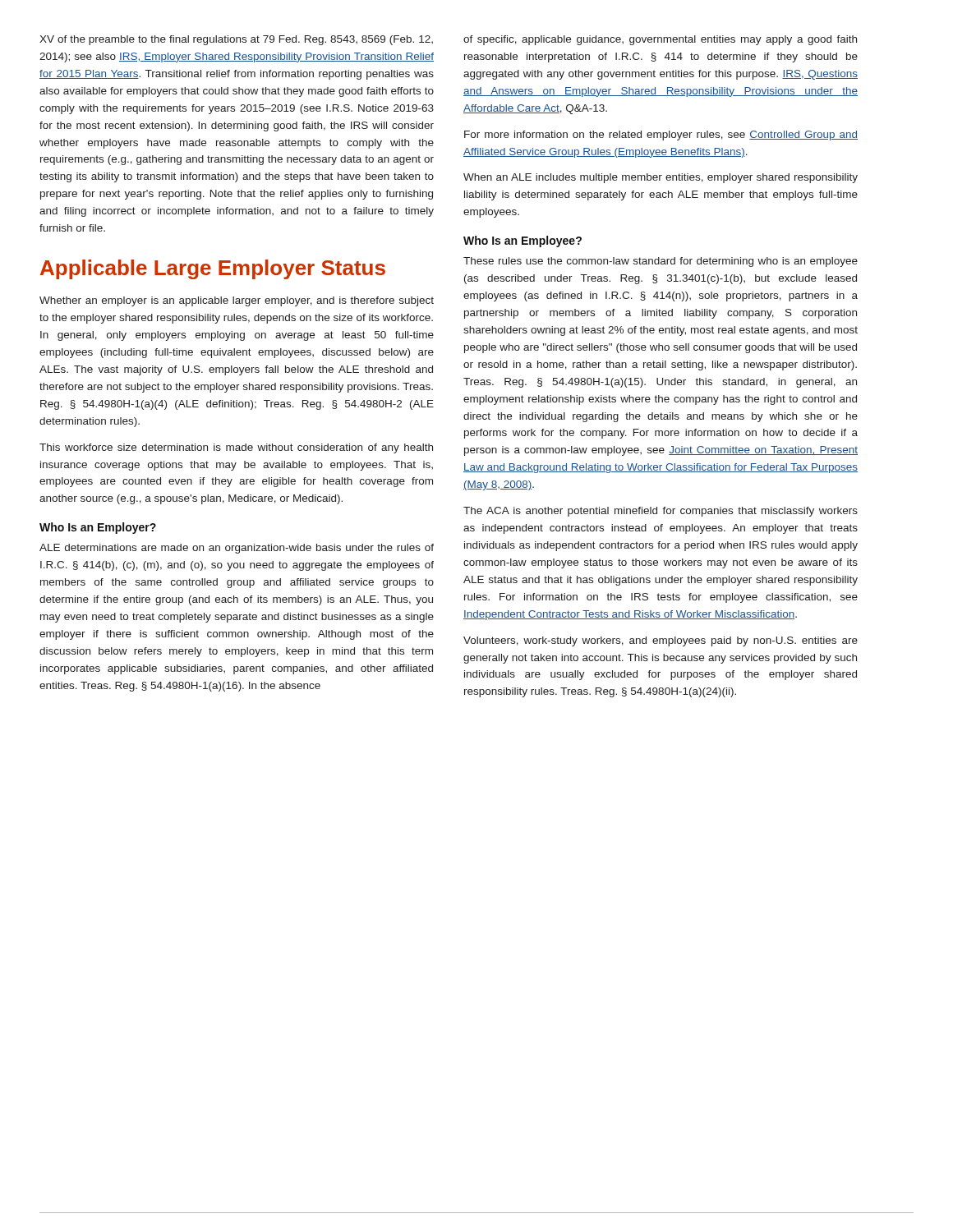Find the passage starting "When an ALE includes multiple"

661,195
